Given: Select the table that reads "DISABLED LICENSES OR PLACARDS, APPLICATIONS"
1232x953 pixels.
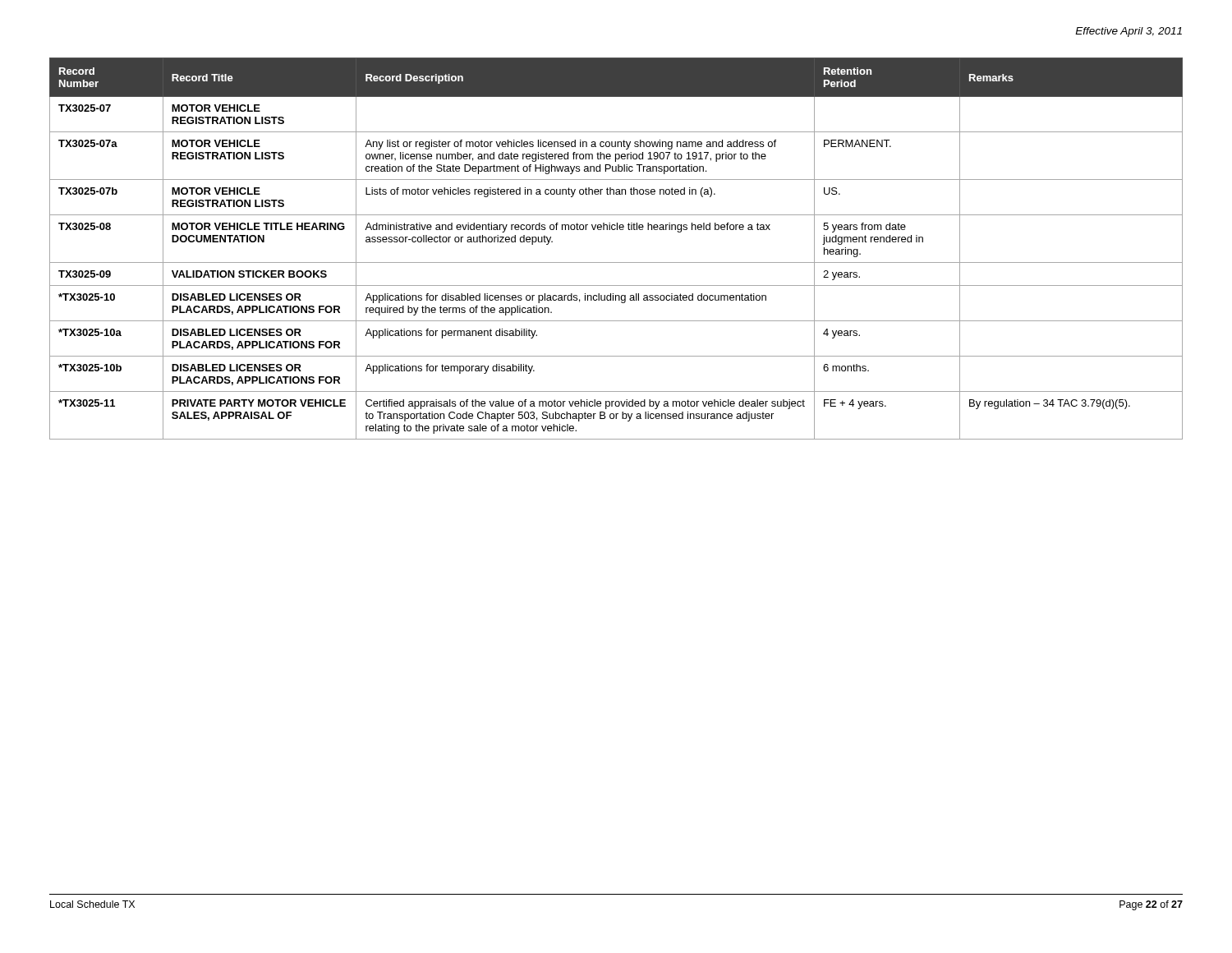Looking at the screenshot, I should (616, 248).
